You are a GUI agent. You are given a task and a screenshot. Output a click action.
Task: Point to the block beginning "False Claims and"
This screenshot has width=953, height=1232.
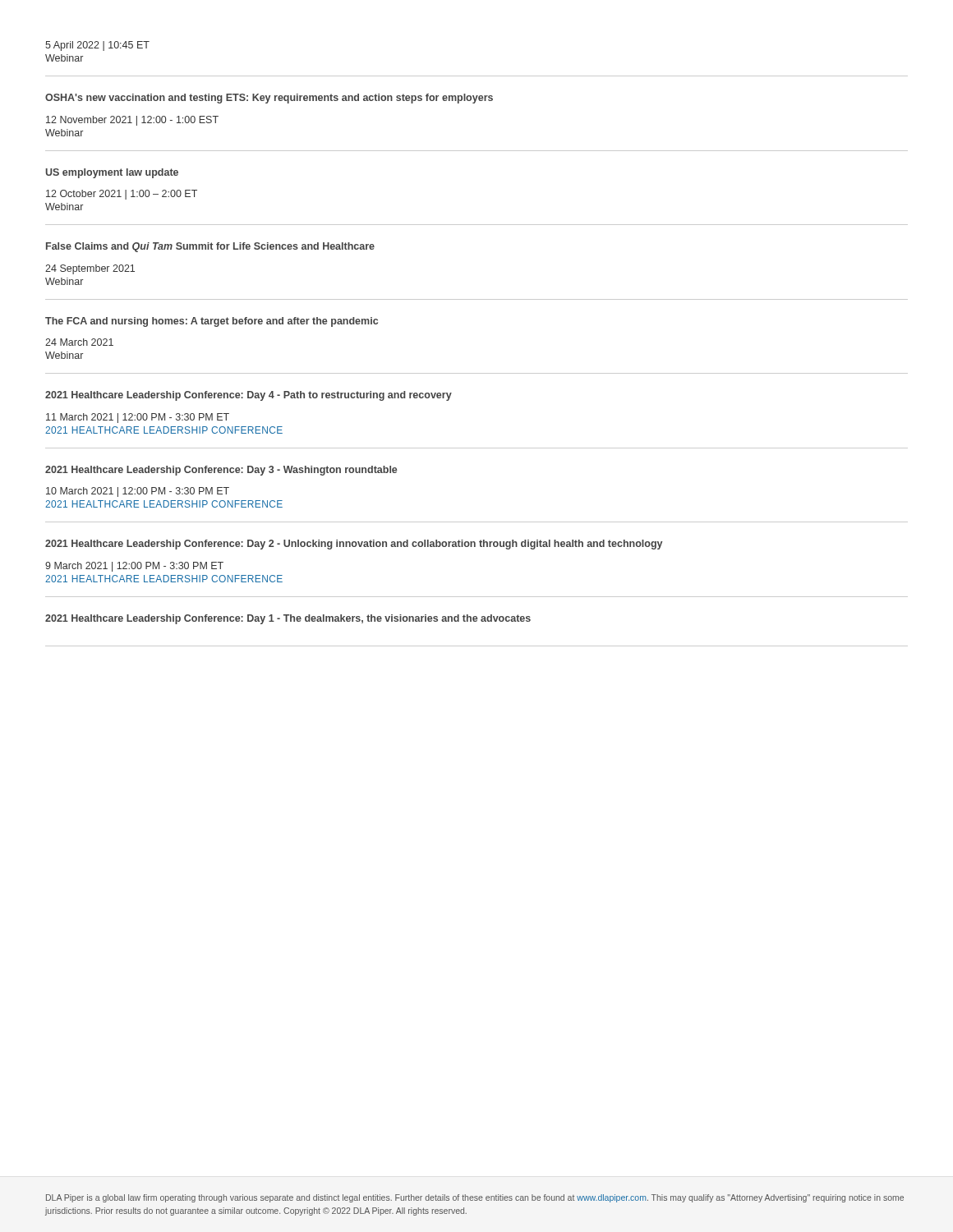(x=210, y=247)
